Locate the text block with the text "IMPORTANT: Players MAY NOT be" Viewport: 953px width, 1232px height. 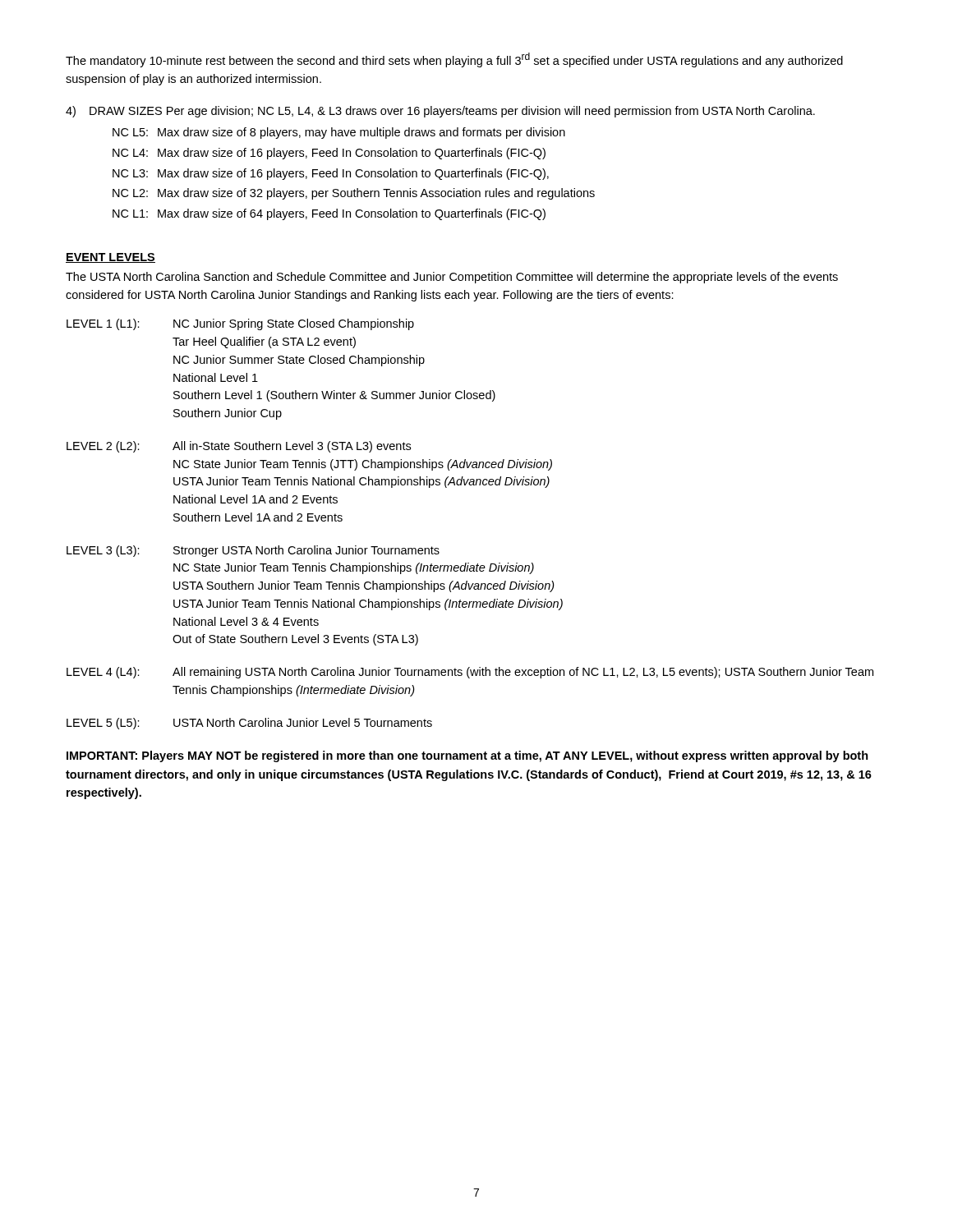tap(469, 774)
